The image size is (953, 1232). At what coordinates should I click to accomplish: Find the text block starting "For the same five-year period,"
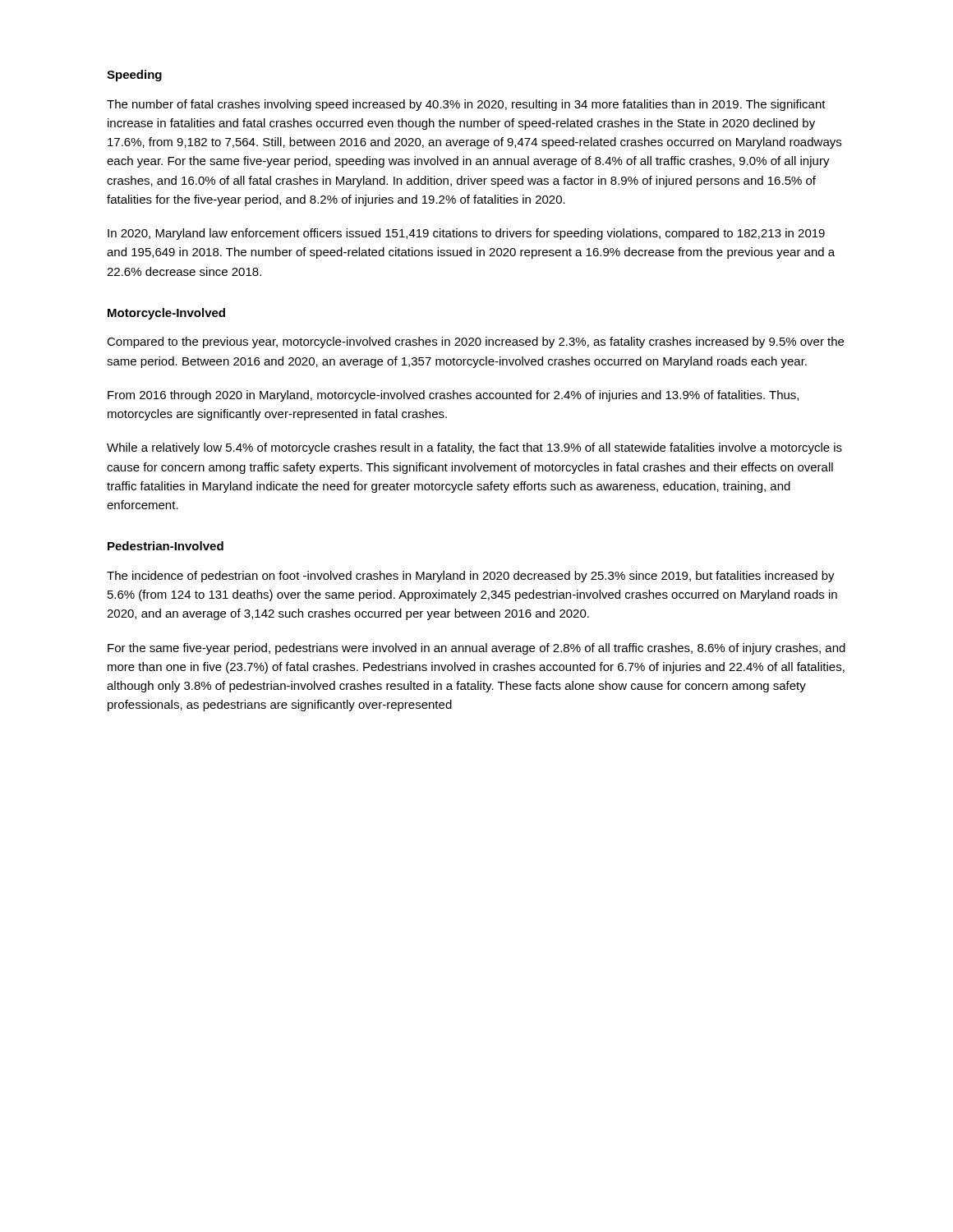[476, 676]
